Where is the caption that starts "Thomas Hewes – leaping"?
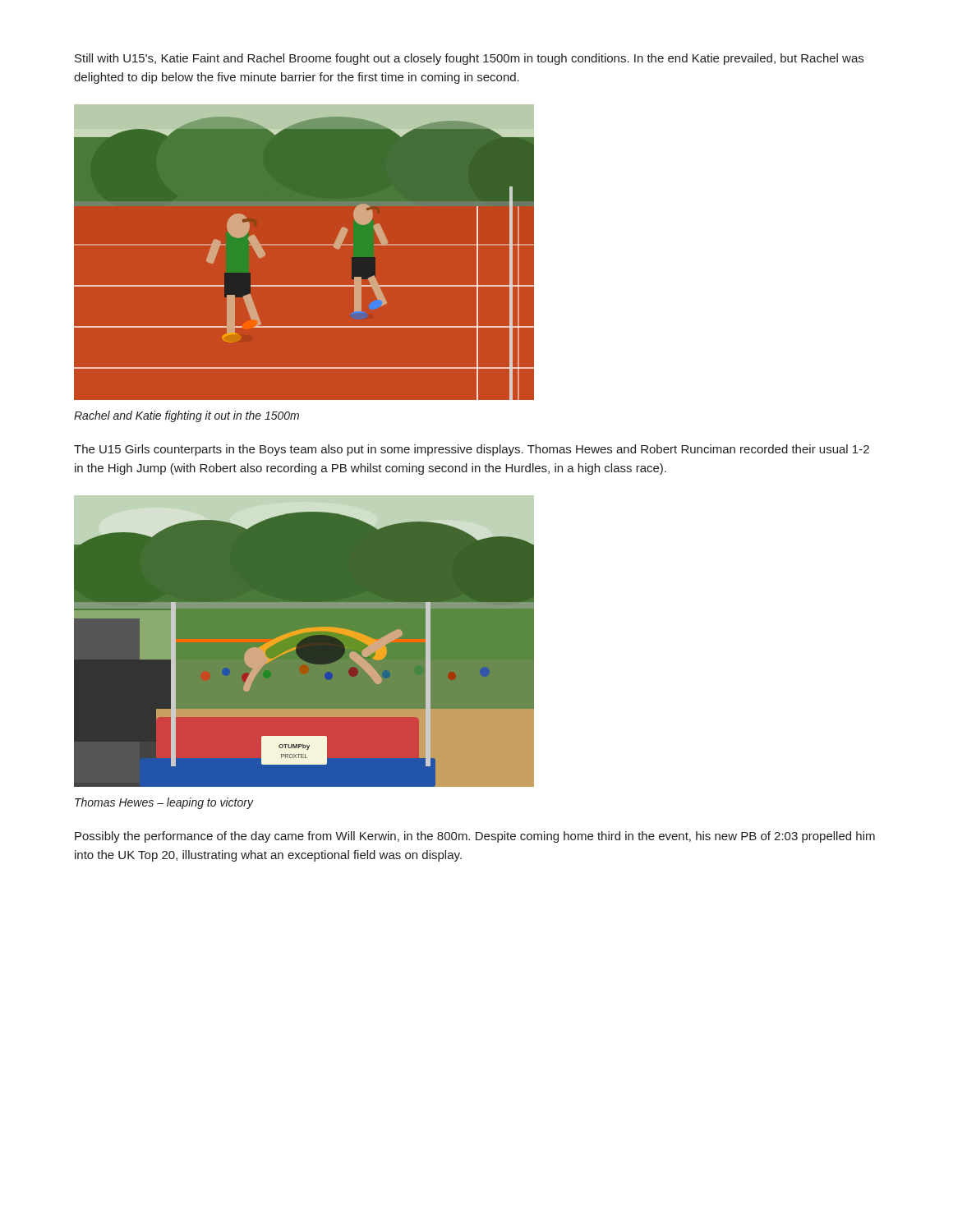This screenshot has width=953, height=1232. pos(163,802)
